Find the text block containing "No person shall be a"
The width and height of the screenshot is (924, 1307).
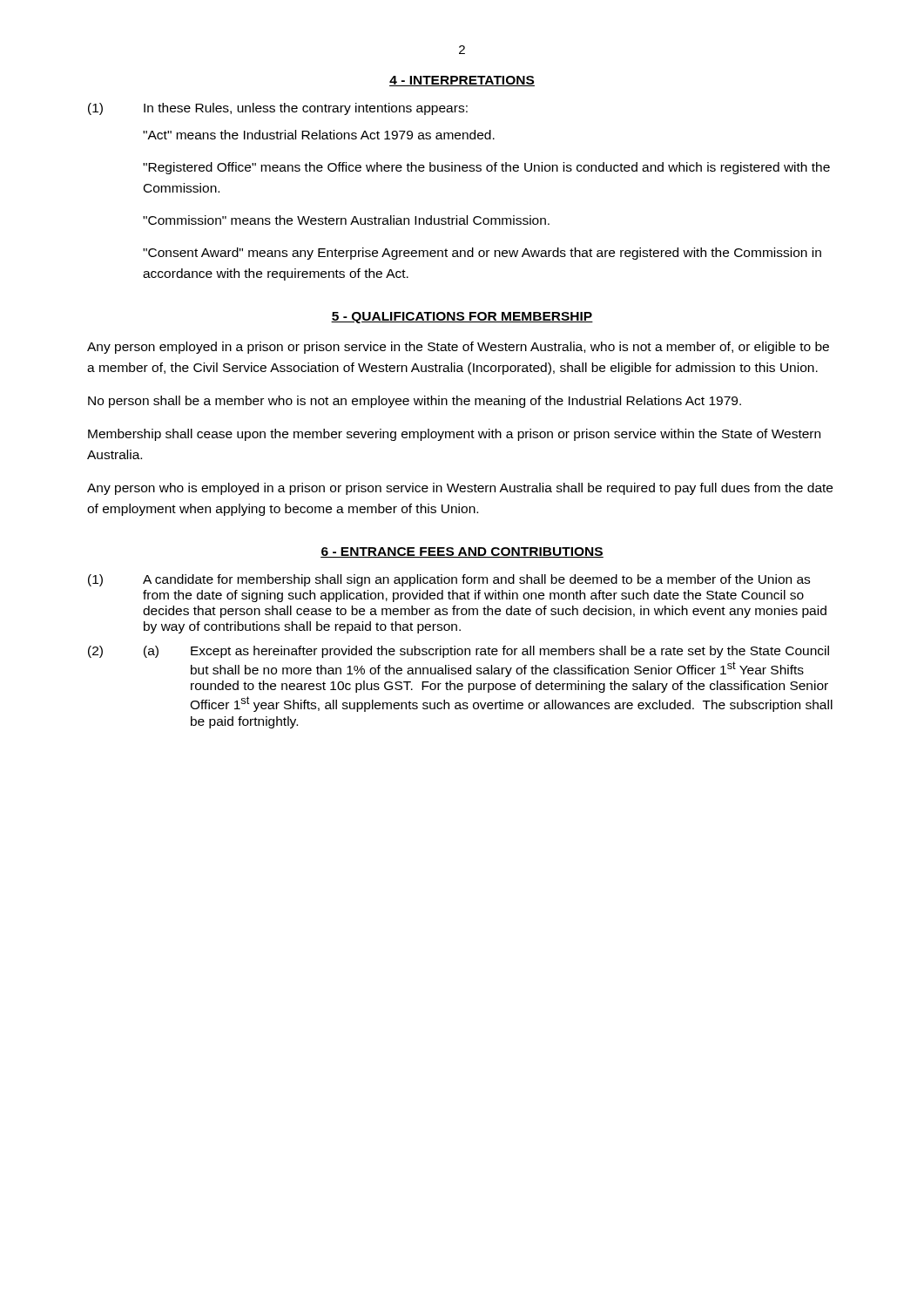click(415, 401)
